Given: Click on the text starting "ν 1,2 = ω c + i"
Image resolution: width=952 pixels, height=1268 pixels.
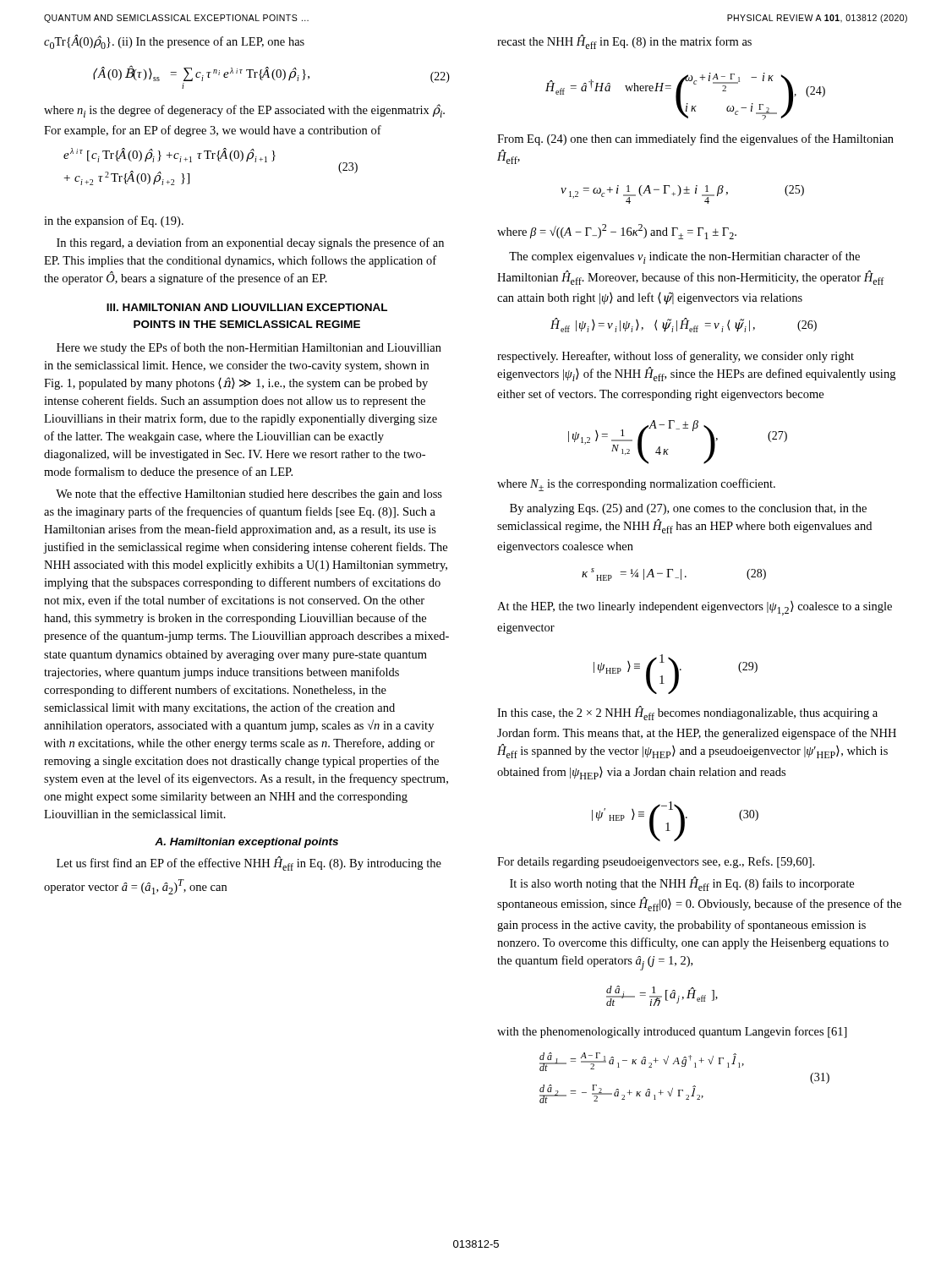Looking at the screenshot, I should (x=700, y=194).
